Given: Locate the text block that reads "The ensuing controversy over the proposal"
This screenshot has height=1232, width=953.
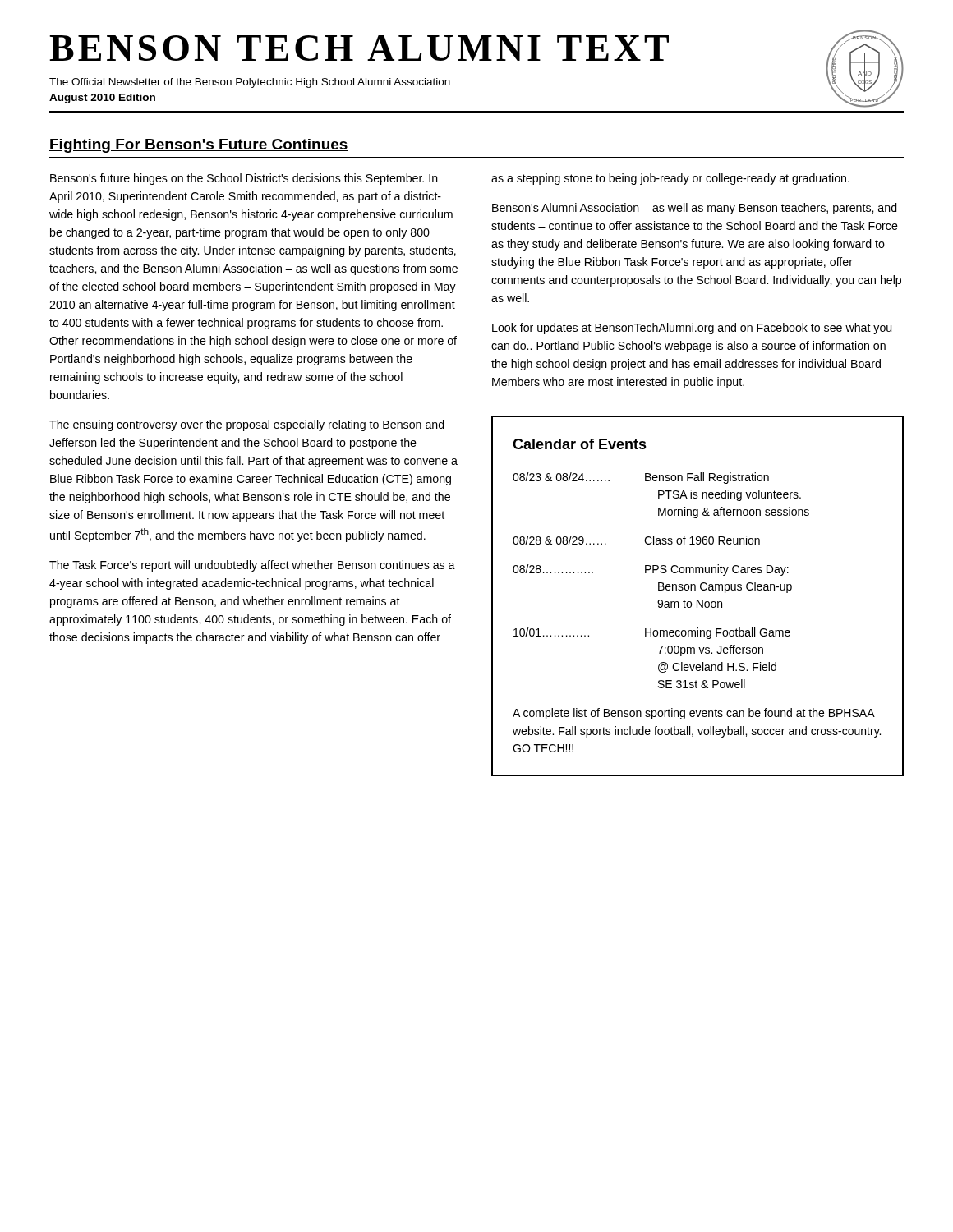Looking at the screenshot, I should click(x=255, y=480).
